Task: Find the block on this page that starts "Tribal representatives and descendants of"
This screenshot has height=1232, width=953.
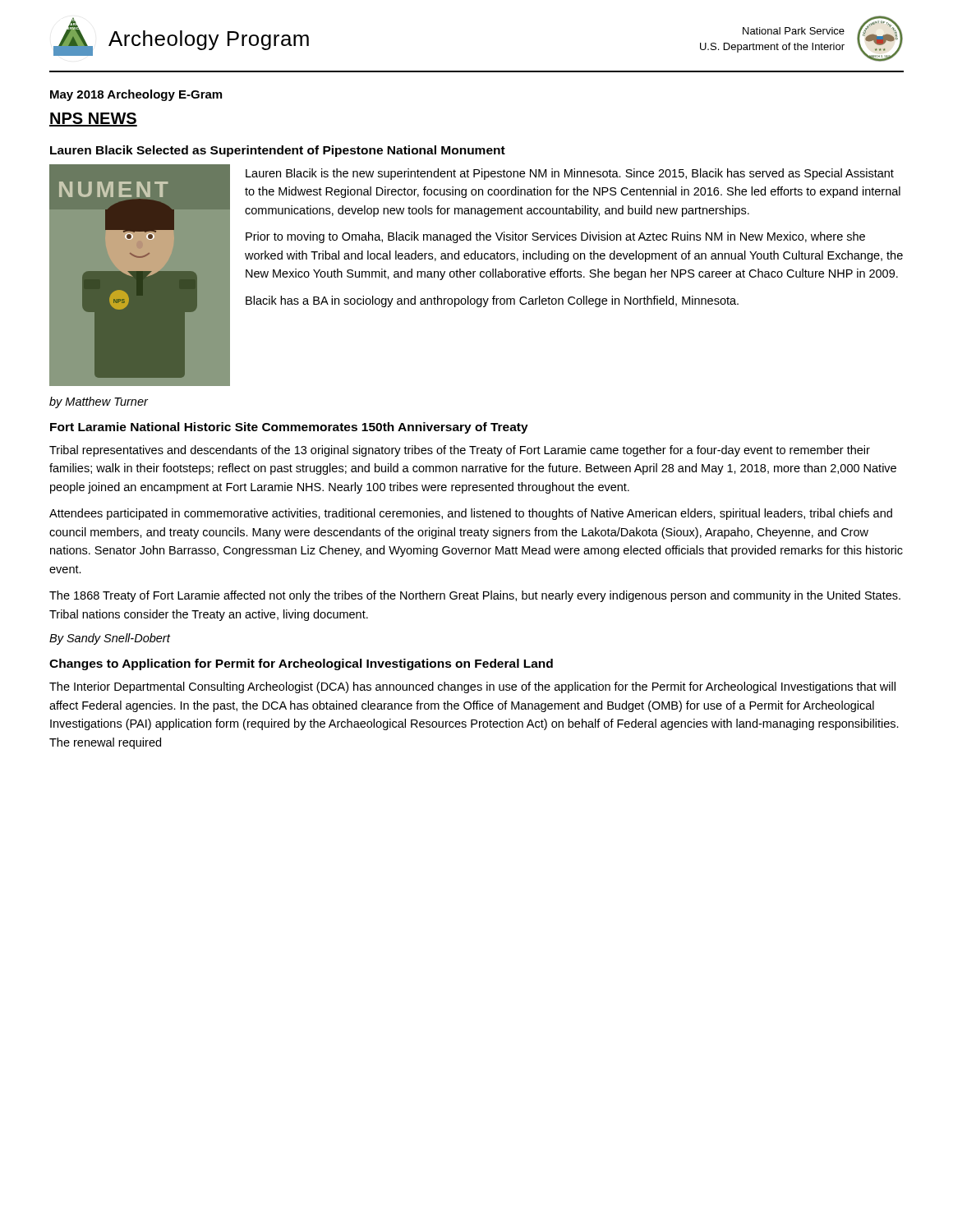Action: coord(473,469)
